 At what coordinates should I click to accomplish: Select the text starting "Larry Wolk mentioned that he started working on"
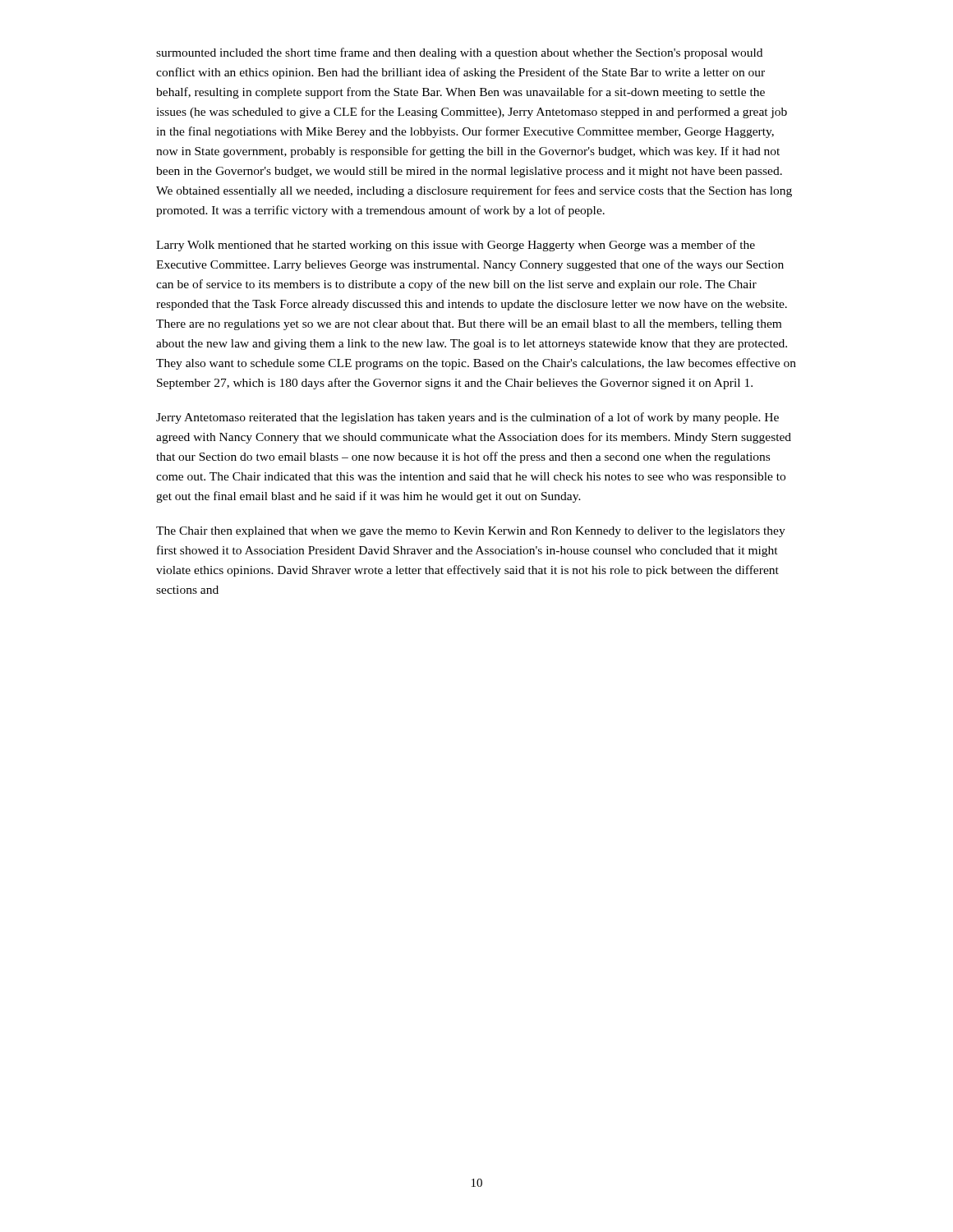(476, 314)
